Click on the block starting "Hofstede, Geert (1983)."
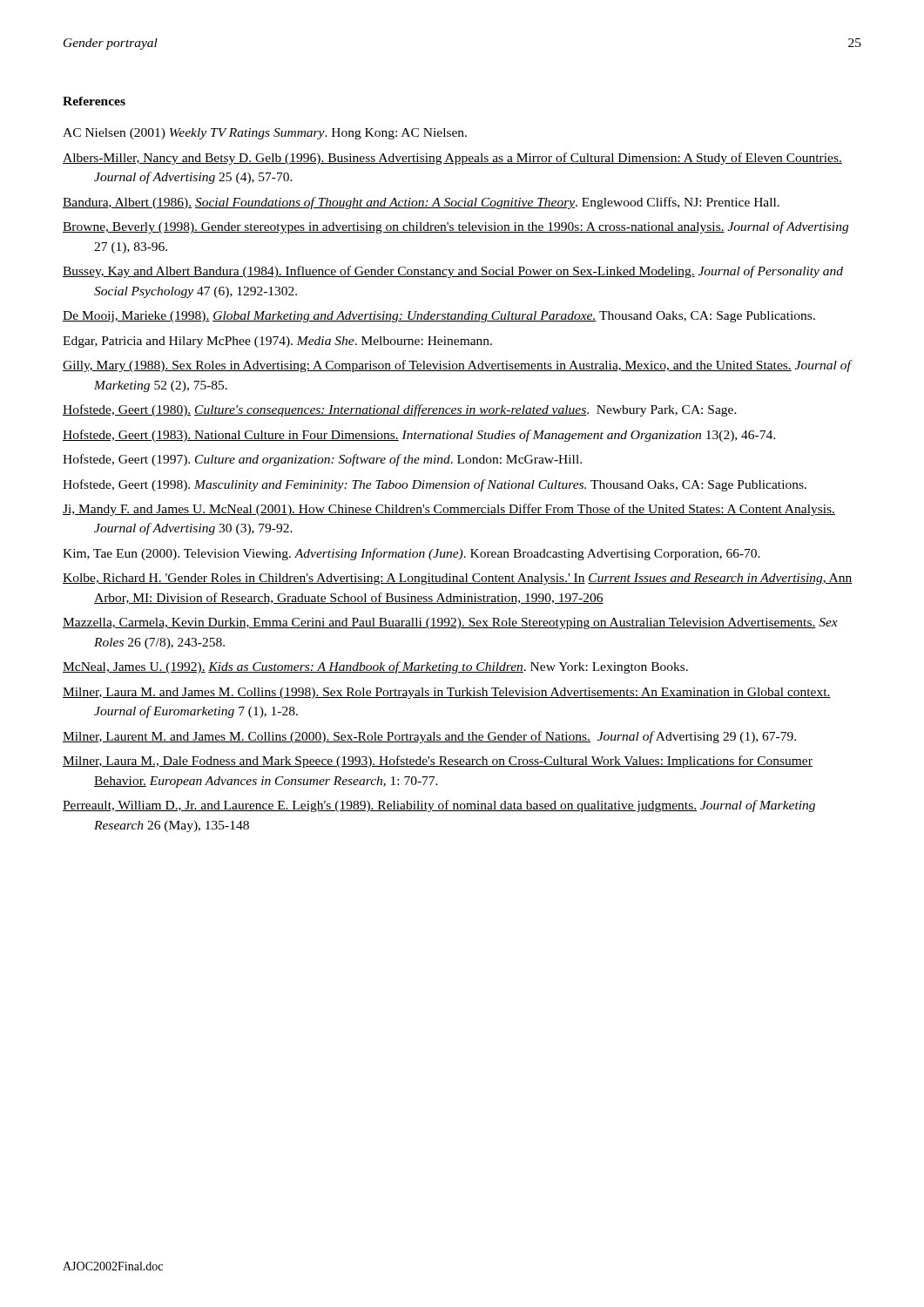The image size is (924, 1307). (419, 434)
